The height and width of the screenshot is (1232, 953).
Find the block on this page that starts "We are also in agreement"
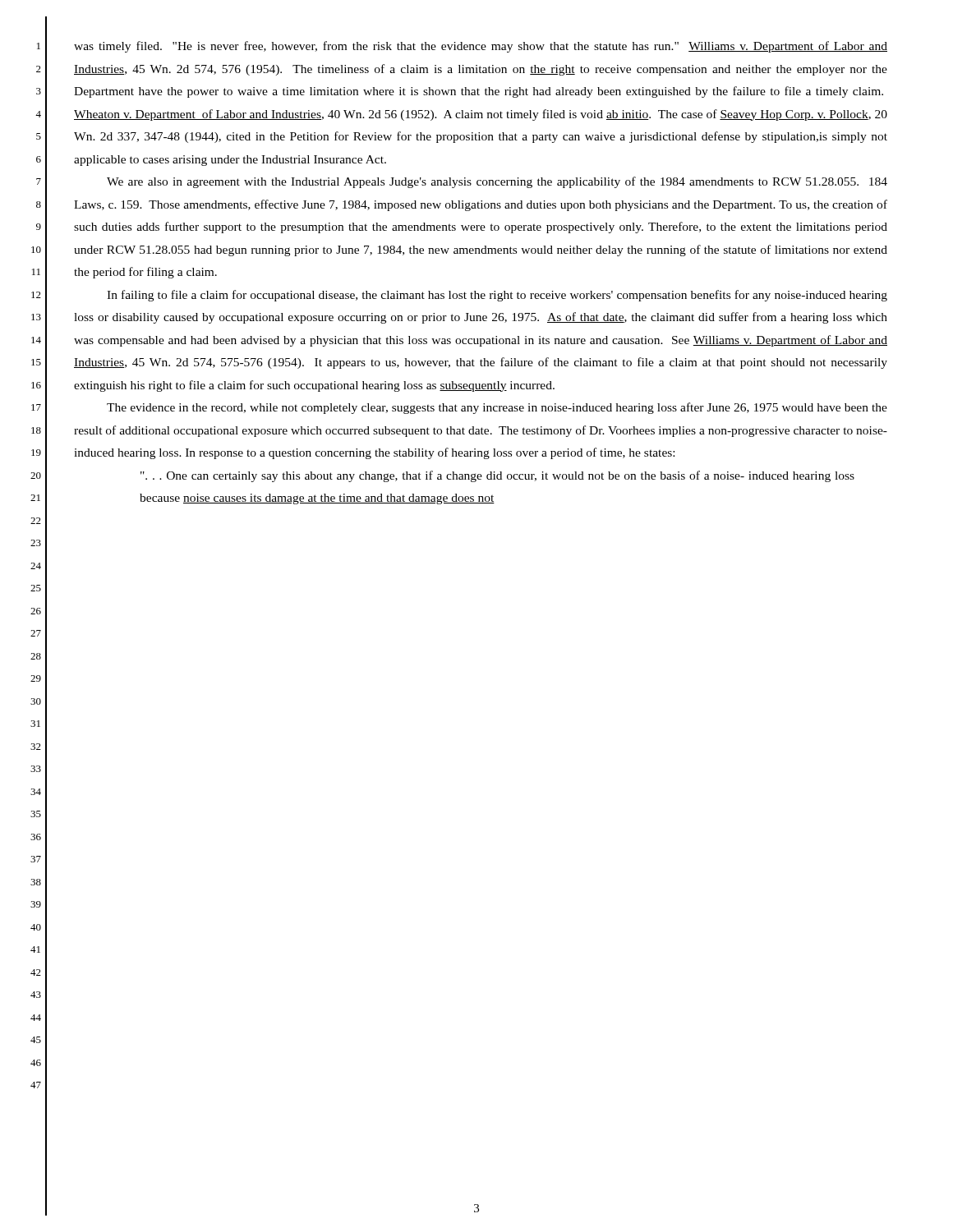(481, 226)
